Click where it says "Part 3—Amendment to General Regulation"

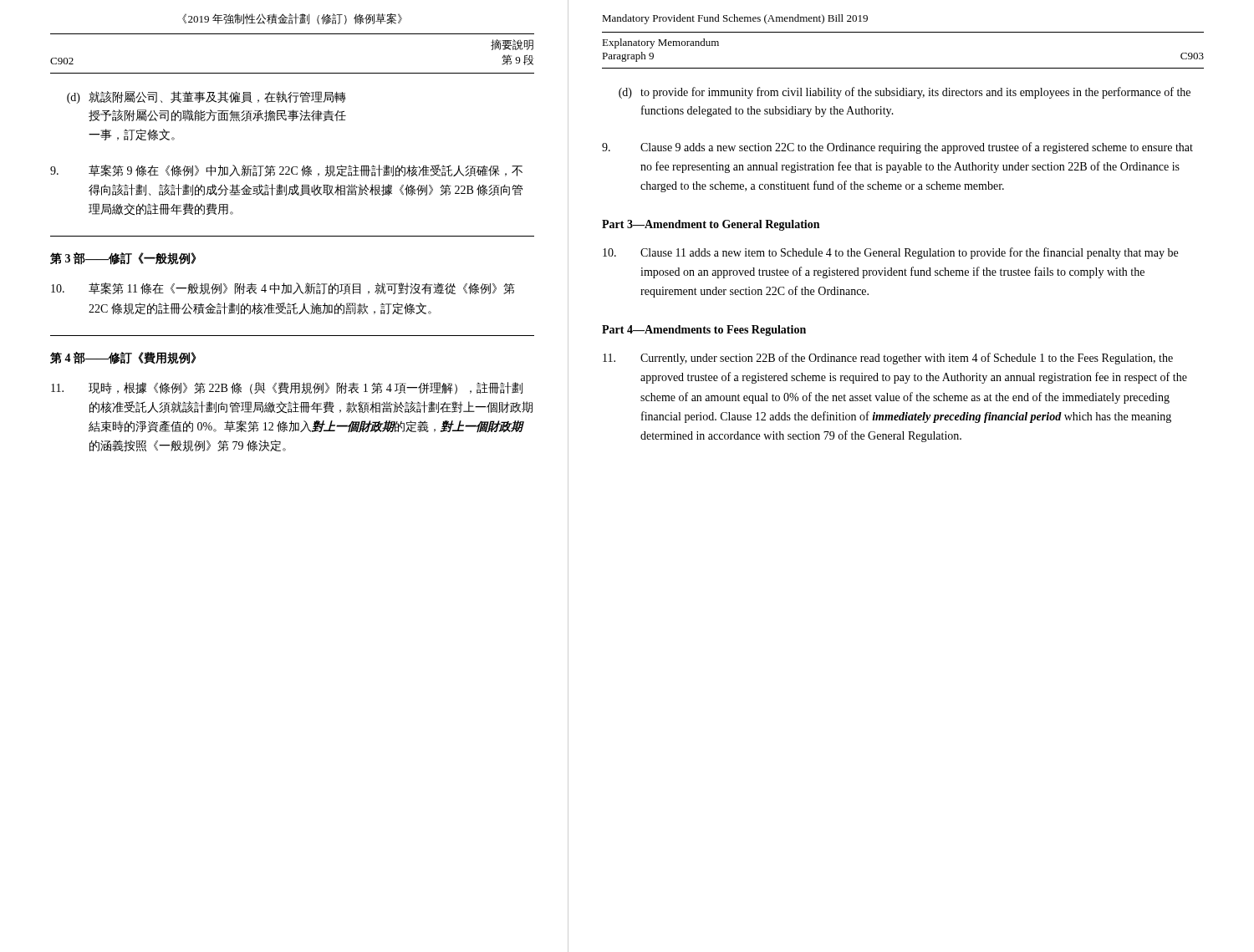[x=711, y=224]
